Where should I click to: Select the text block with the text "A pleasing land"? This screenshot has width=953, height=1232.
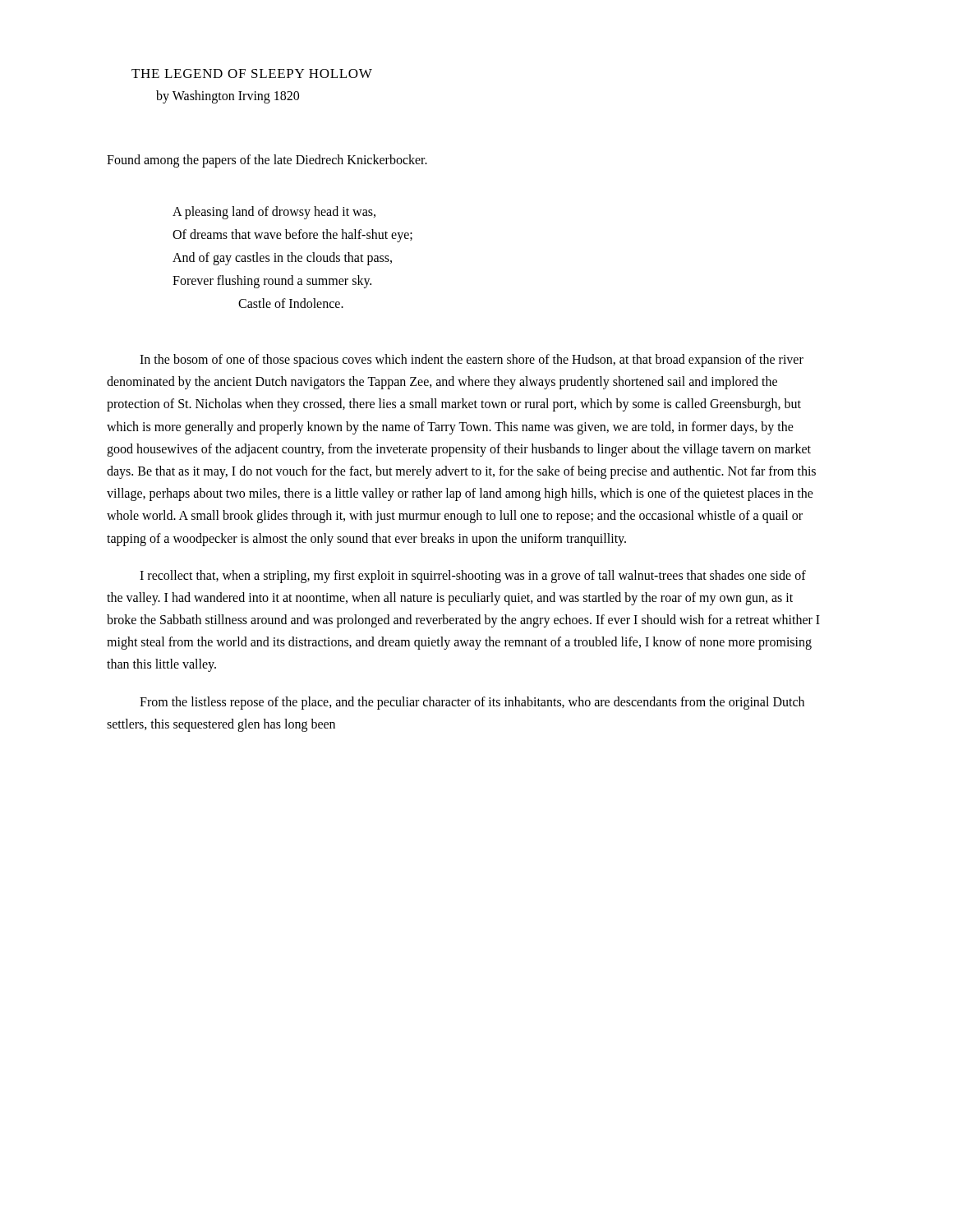274,213
